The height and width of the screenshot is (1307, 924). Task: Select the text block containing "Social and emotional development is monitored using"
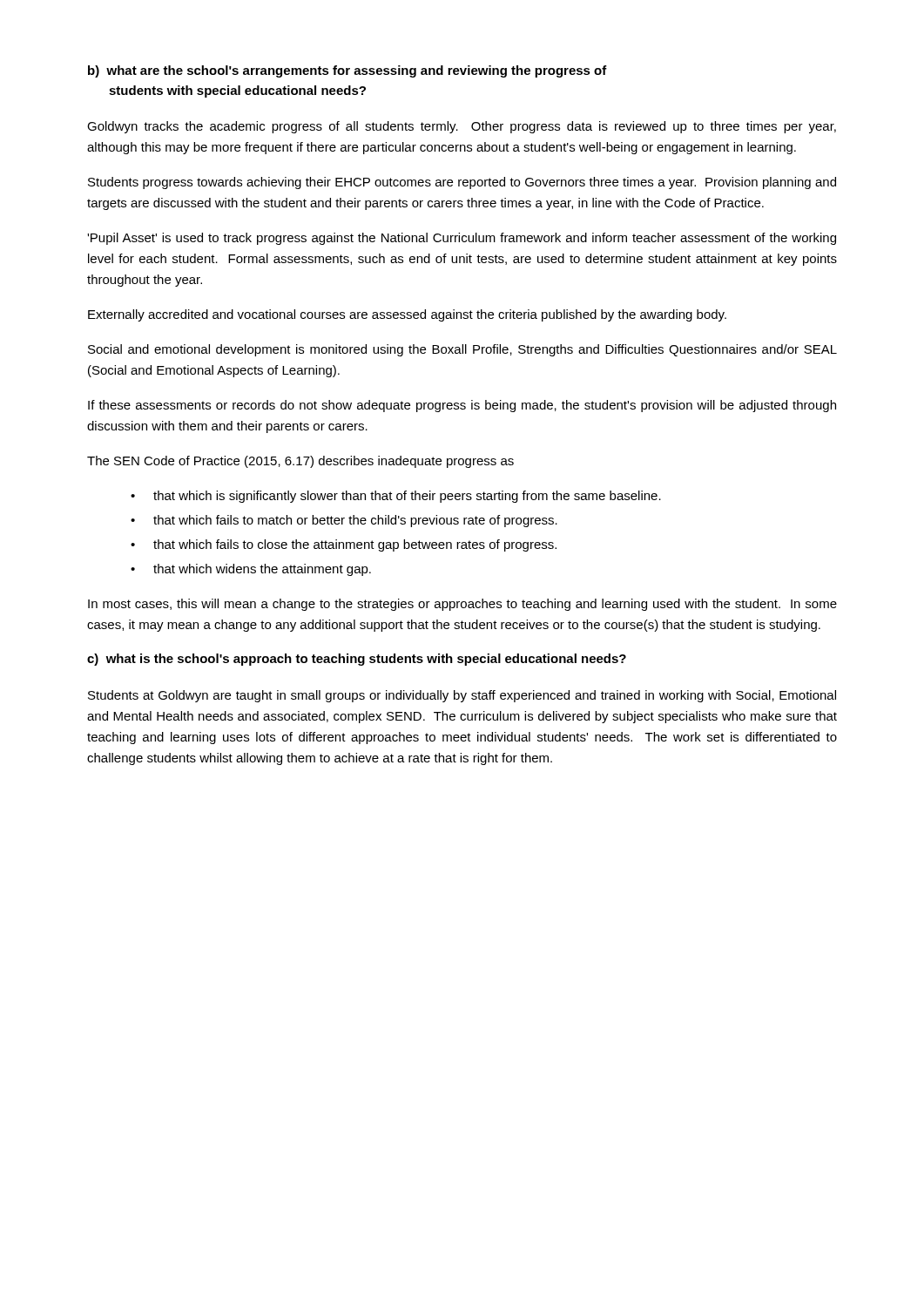462,359
